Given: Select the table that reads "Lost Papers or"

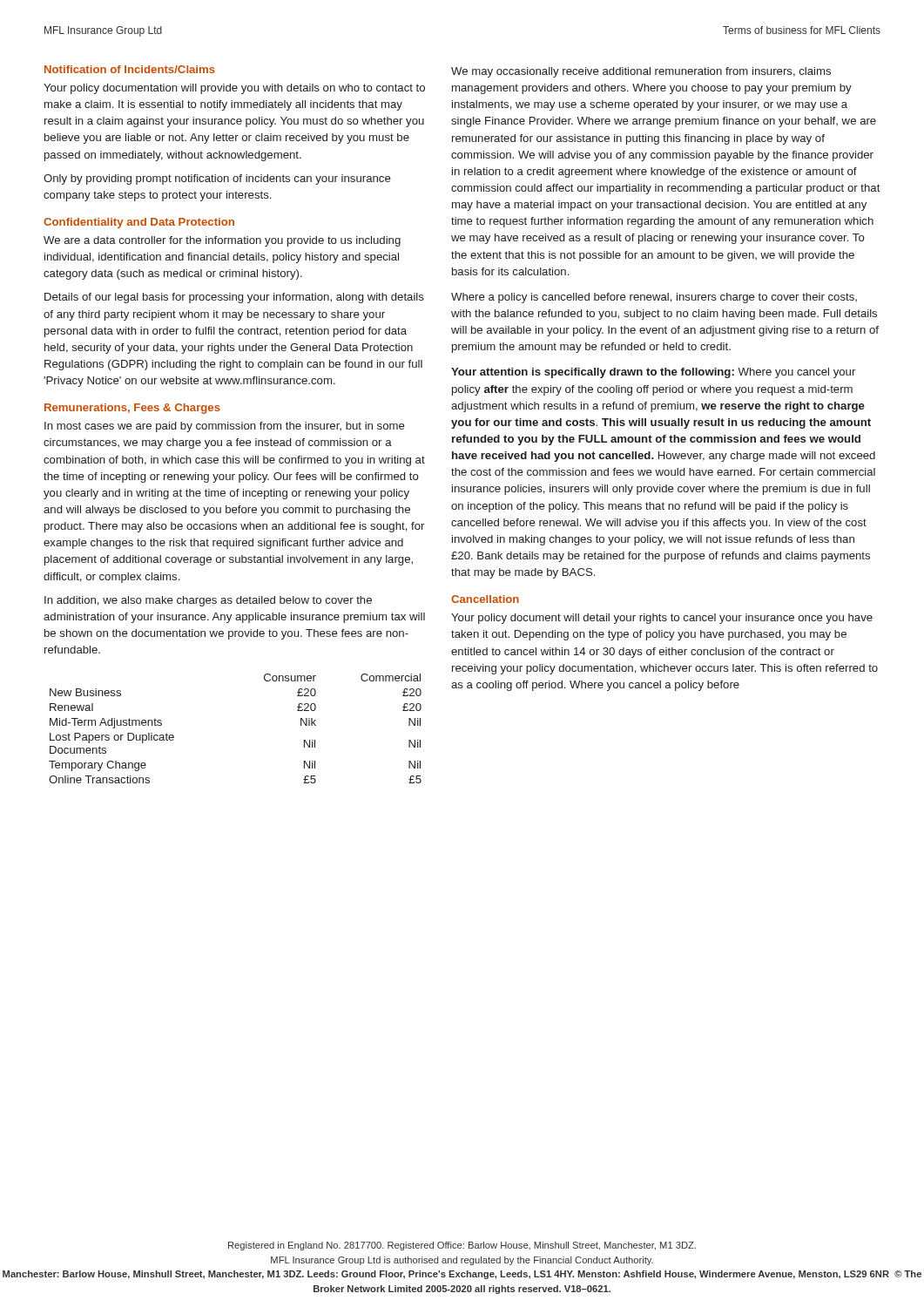Looking at the screenshot, I should point(235,729).
